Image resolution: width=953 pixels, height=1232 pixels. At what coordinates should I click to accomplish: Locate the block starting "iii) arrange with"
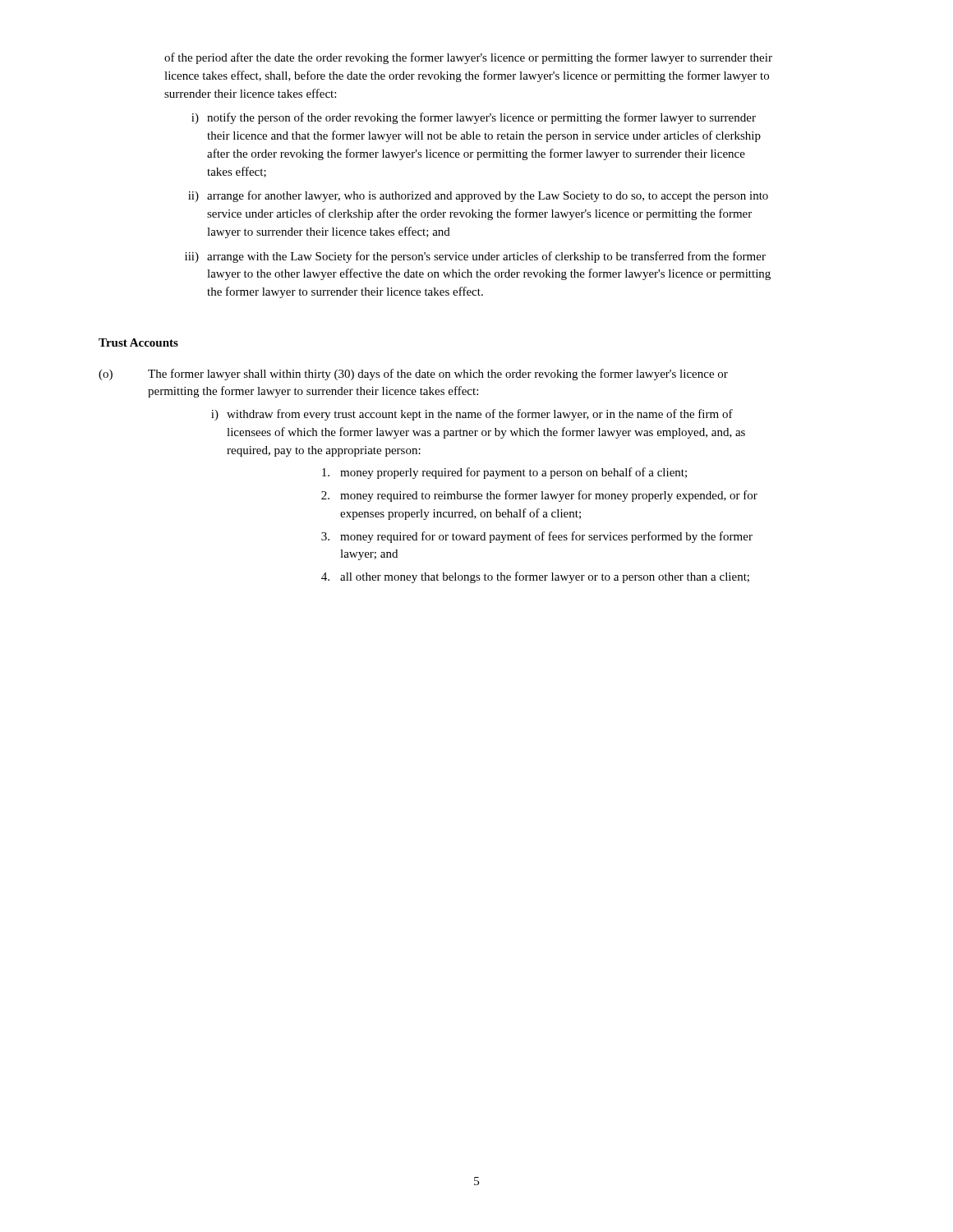pyautogui.click(x=468, y=274)
